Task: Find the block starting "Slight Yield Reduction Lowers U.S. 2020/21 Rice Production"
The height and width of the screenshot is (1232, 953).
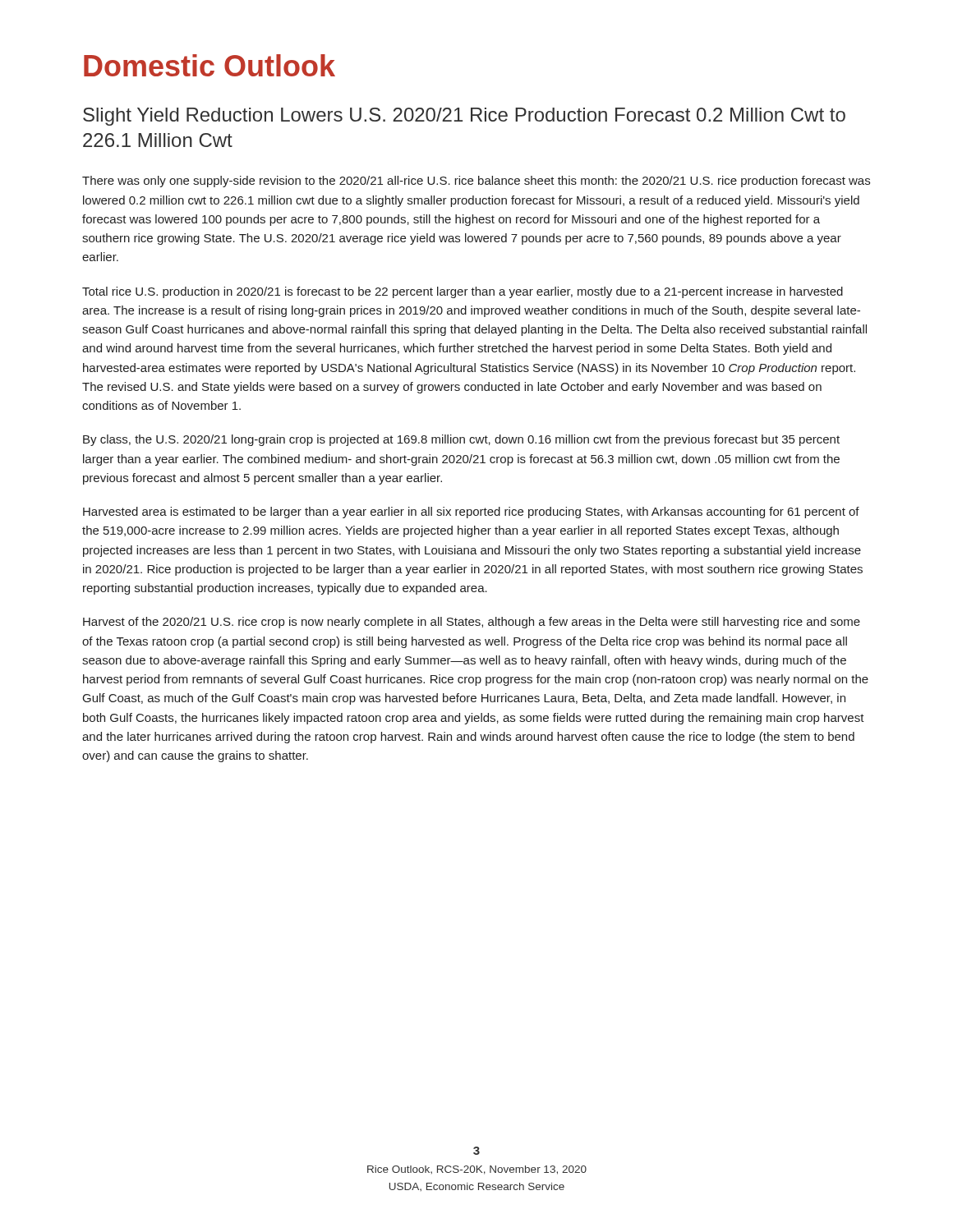Action: (x=476, y=127)
